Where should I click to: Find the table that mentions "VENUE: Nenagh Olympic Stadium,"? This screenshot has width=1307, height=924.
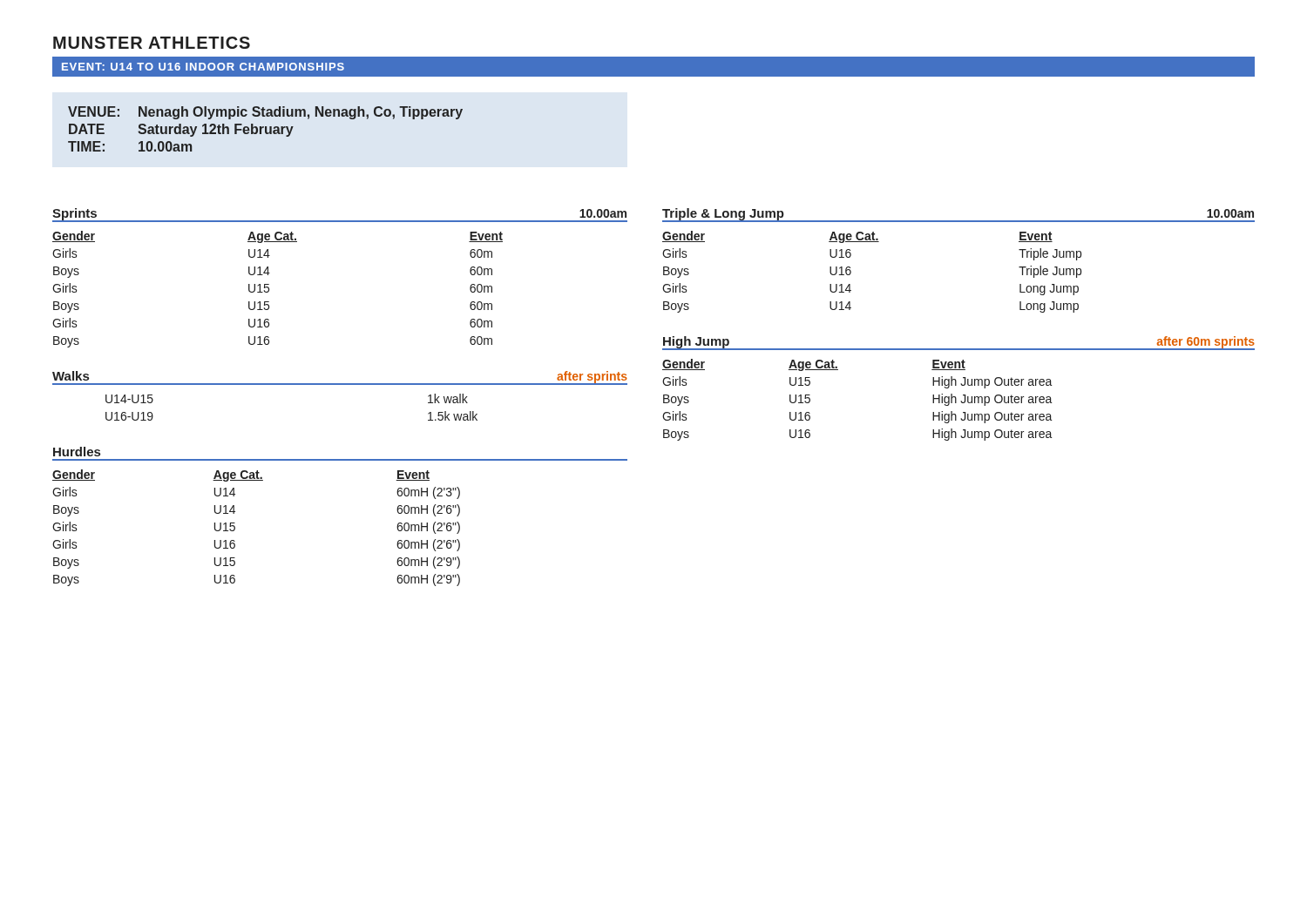[x=340, y=139]
